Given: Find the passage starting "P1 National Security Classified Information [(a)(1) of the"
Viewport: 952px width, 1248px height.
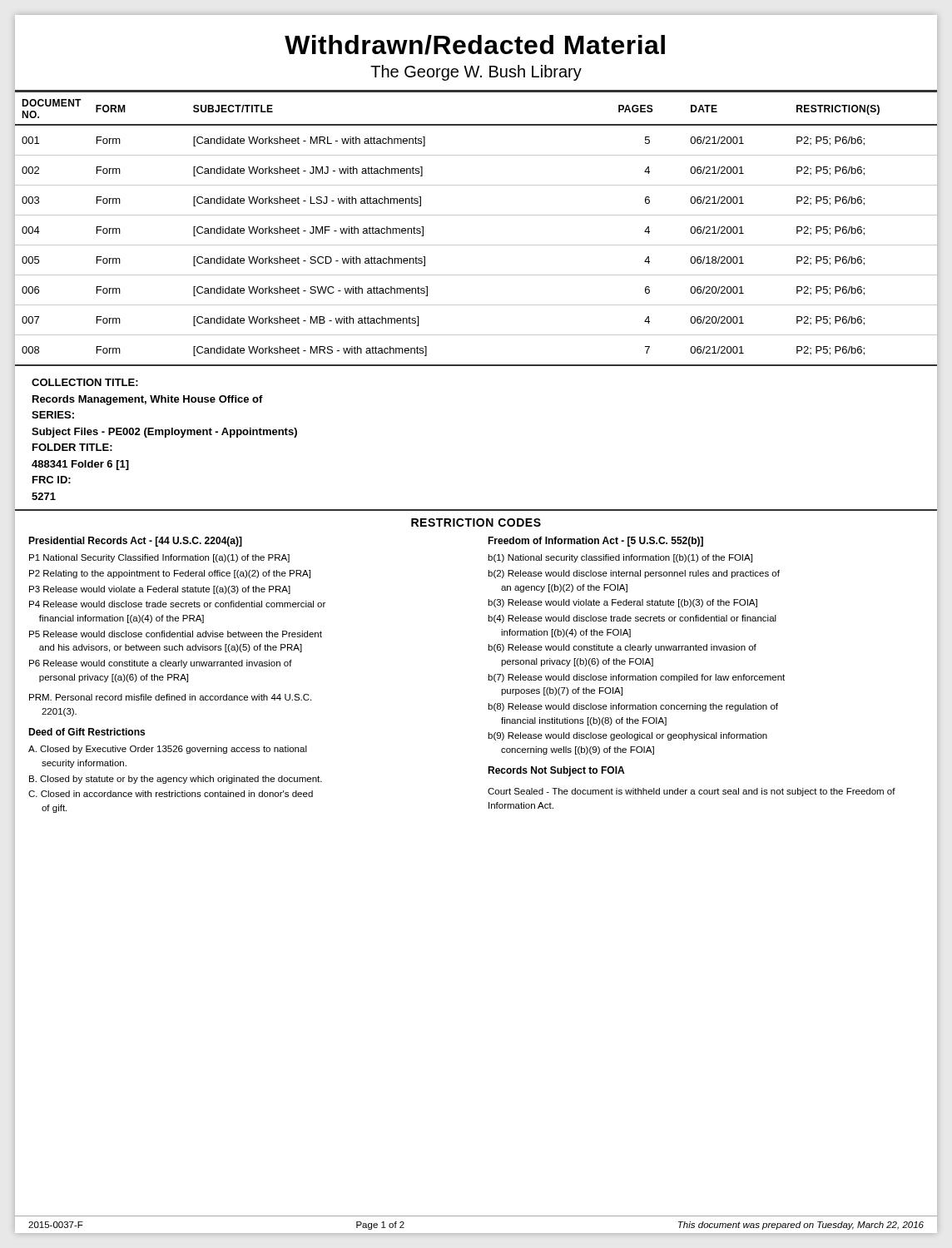Looking at the screenshot, I should click(x=159, y=558).
